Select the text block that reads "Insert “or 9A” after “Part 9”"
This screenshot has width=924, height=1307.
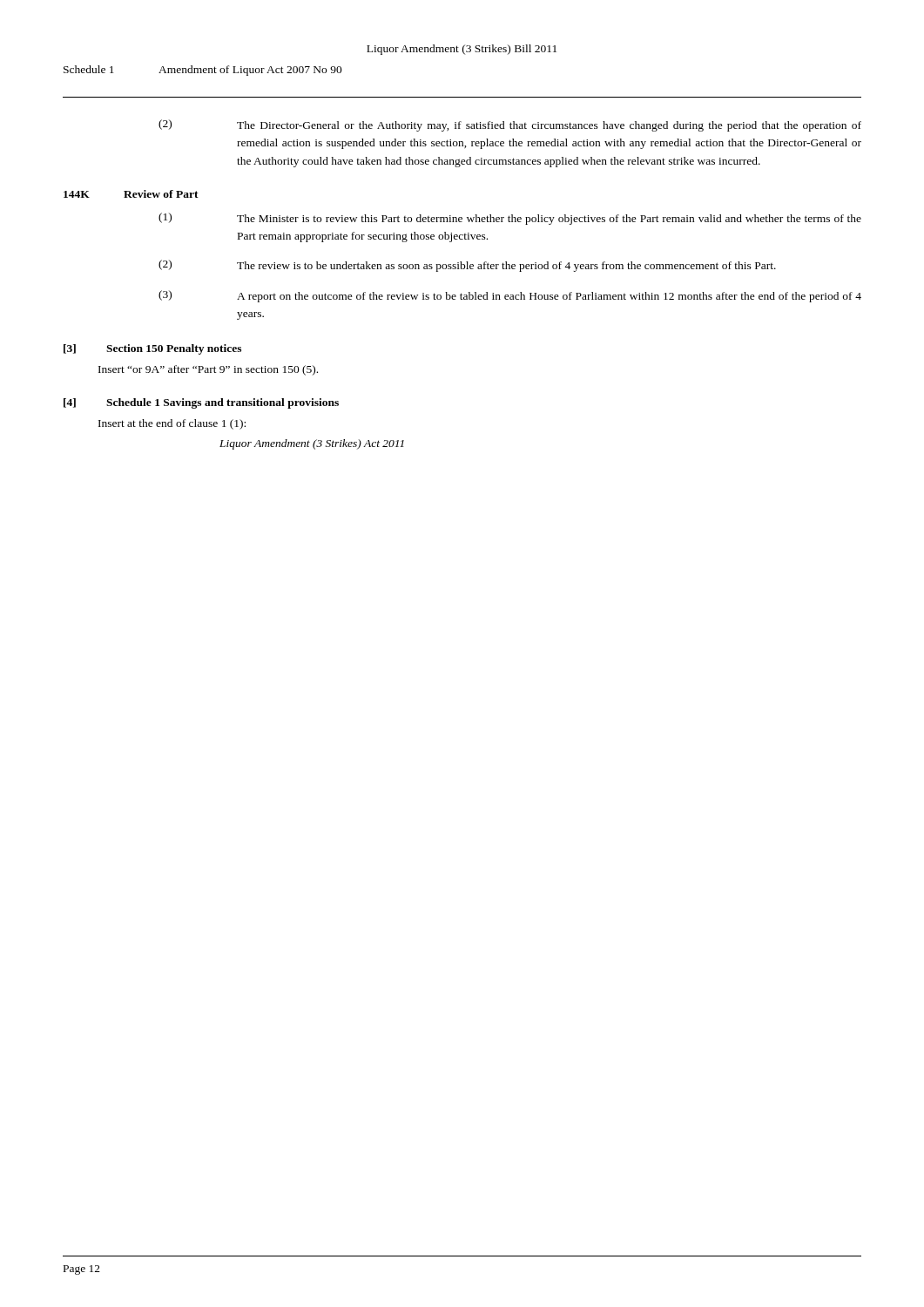[x=208, y=369]
